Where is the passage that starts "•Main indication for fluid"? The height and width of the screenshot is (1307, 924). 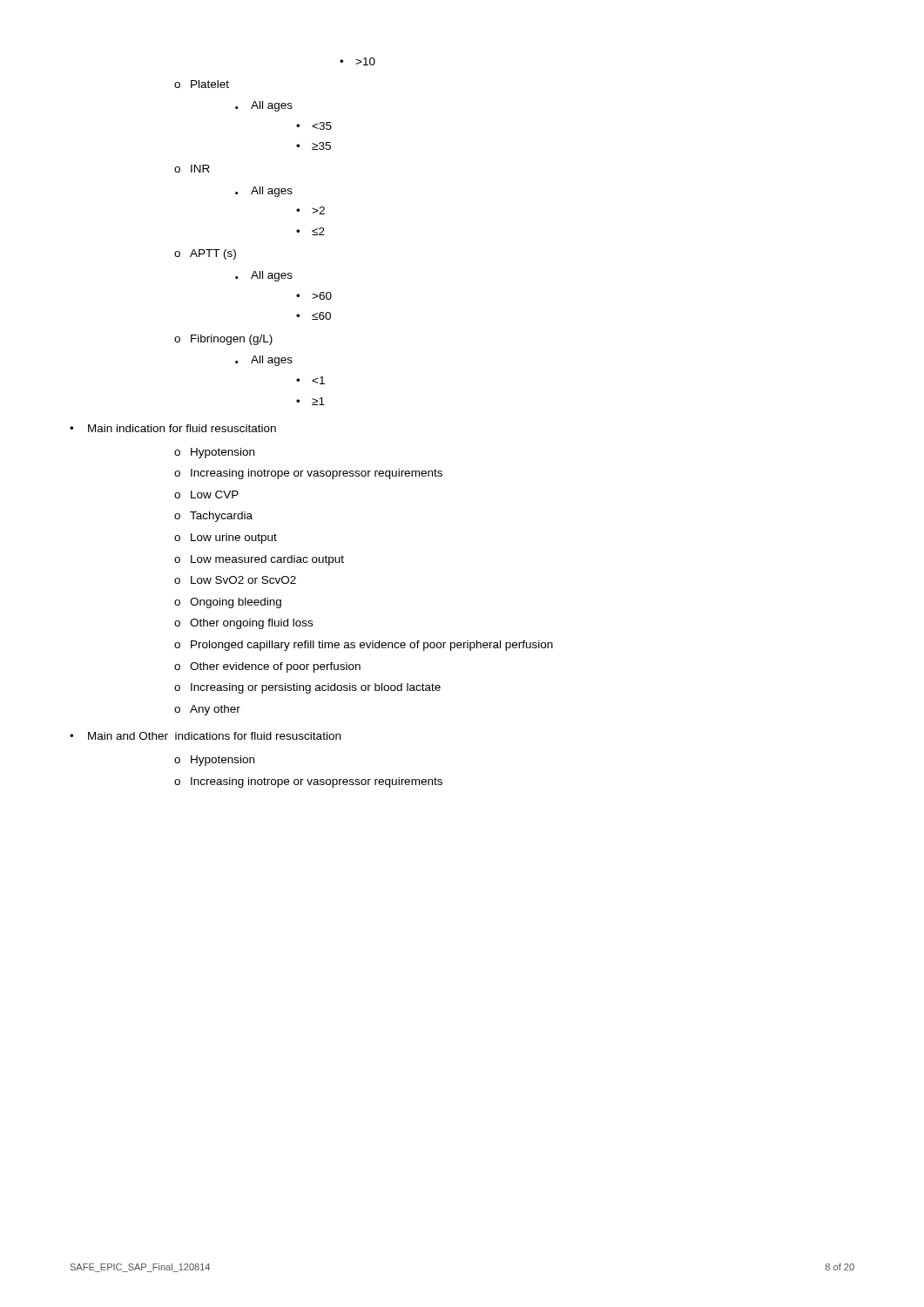pos(173,429)
